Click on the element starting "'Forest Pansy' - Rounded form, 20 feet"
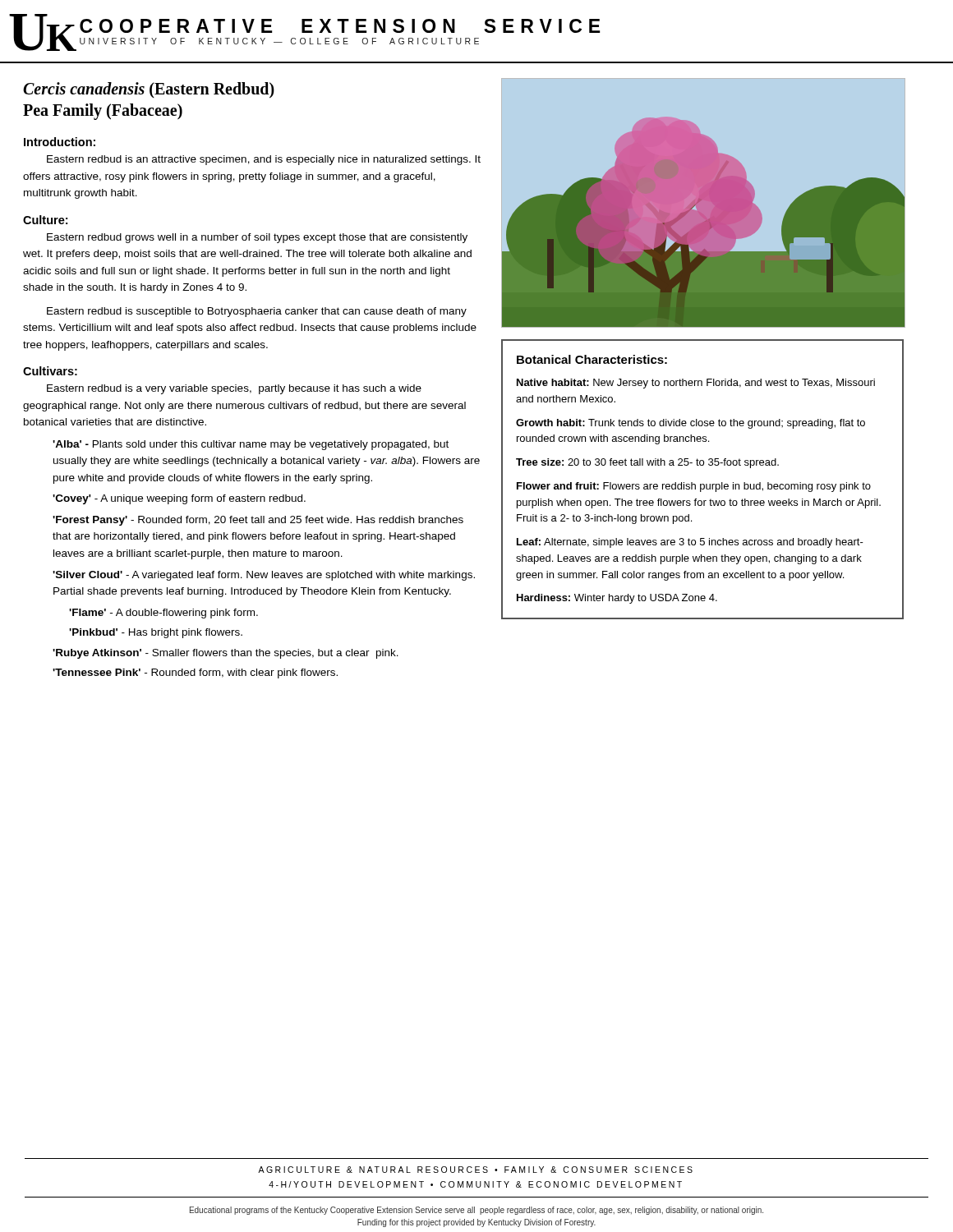Viewport: 953px width, 1232px height. click(258, 536)
